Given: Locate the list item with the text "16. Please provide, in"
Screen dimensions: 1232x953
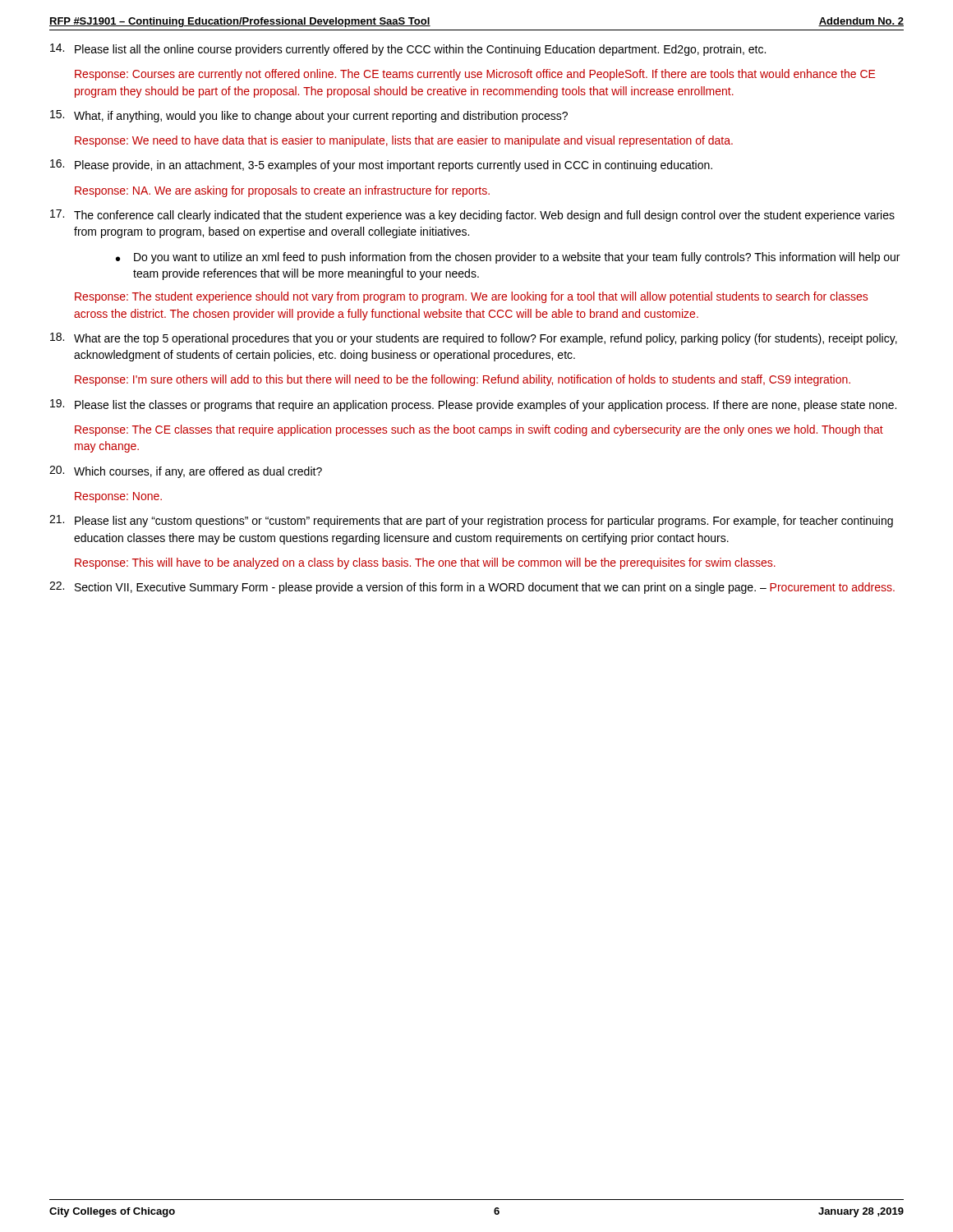Looking at the screenshot, I should 476,166.
